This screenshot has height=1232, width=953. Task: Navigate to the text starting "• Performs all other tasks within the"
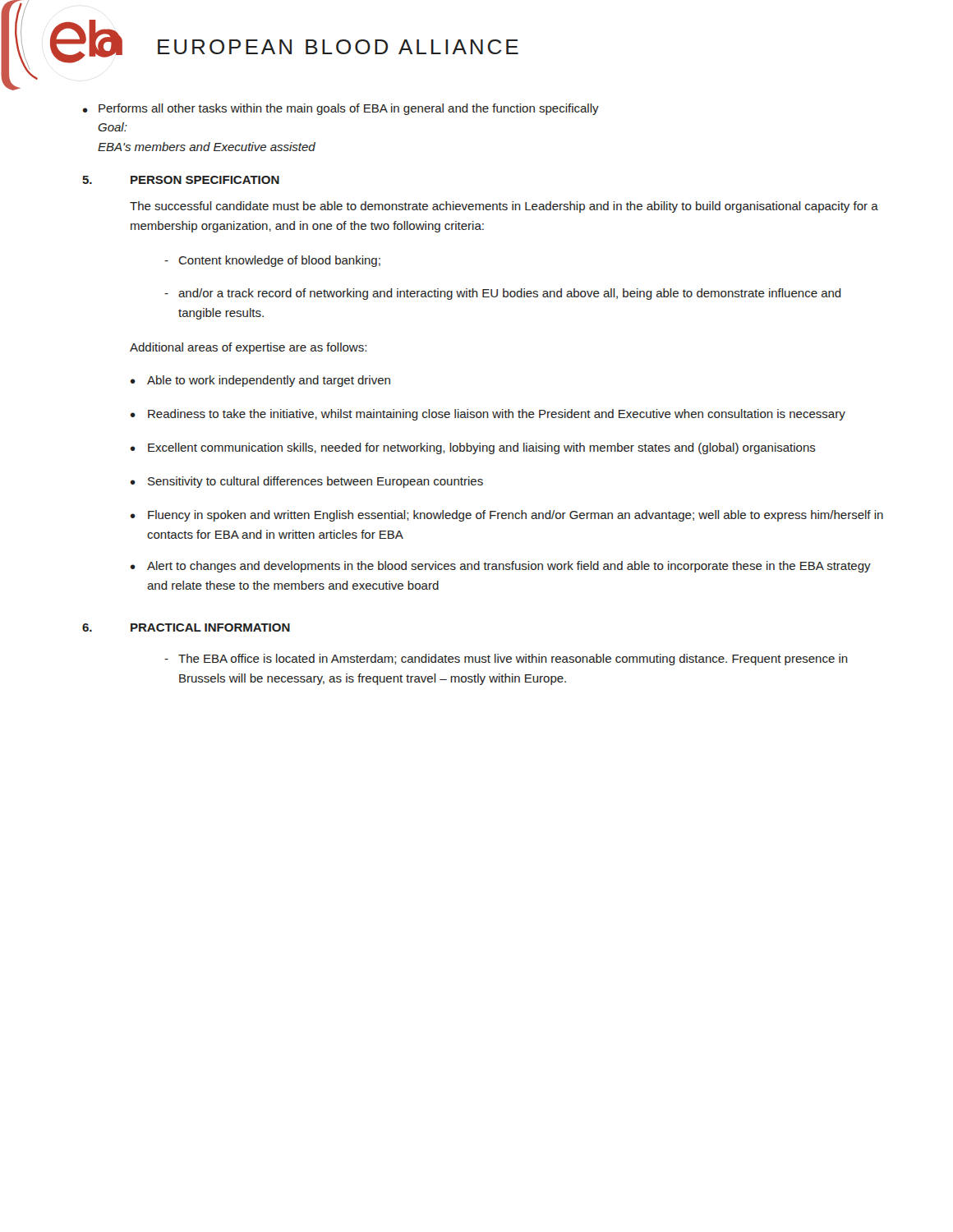coord(341,109)
